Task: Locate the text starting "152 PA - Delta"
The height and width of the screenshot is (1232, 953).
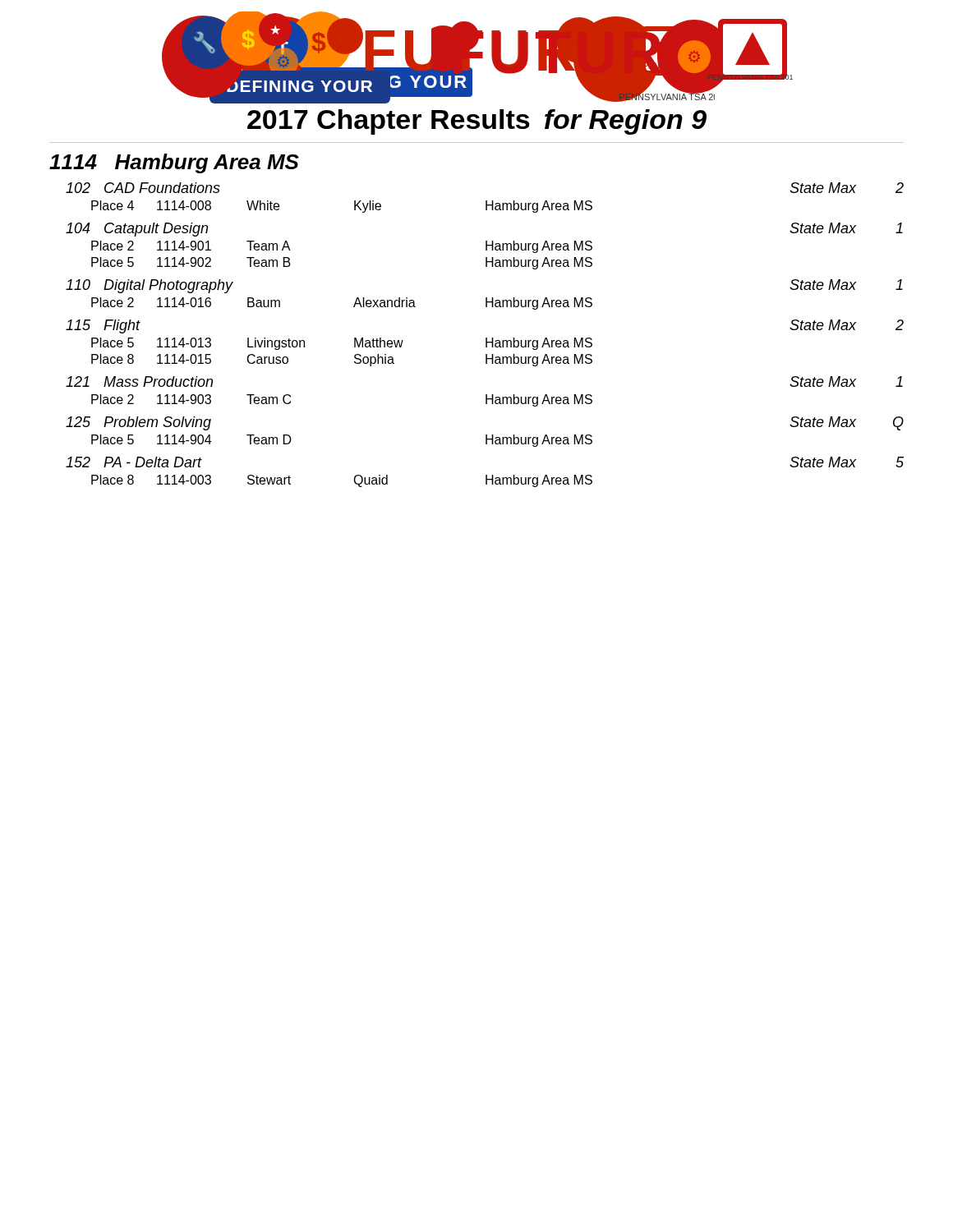Action: (x=485, y=463)
